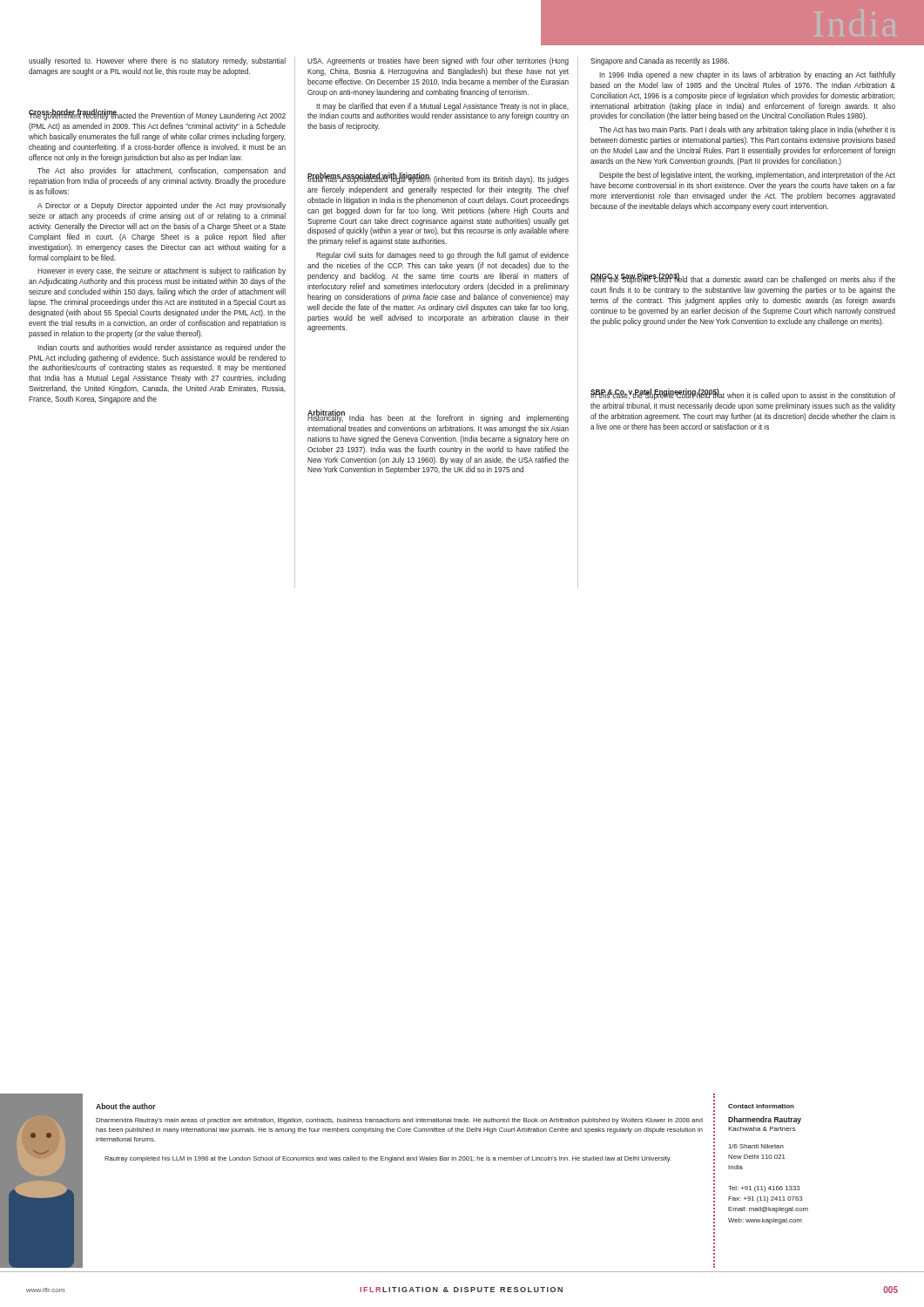Locate the text block containing "In this case, the Supreme Court"

click(743, 412)
